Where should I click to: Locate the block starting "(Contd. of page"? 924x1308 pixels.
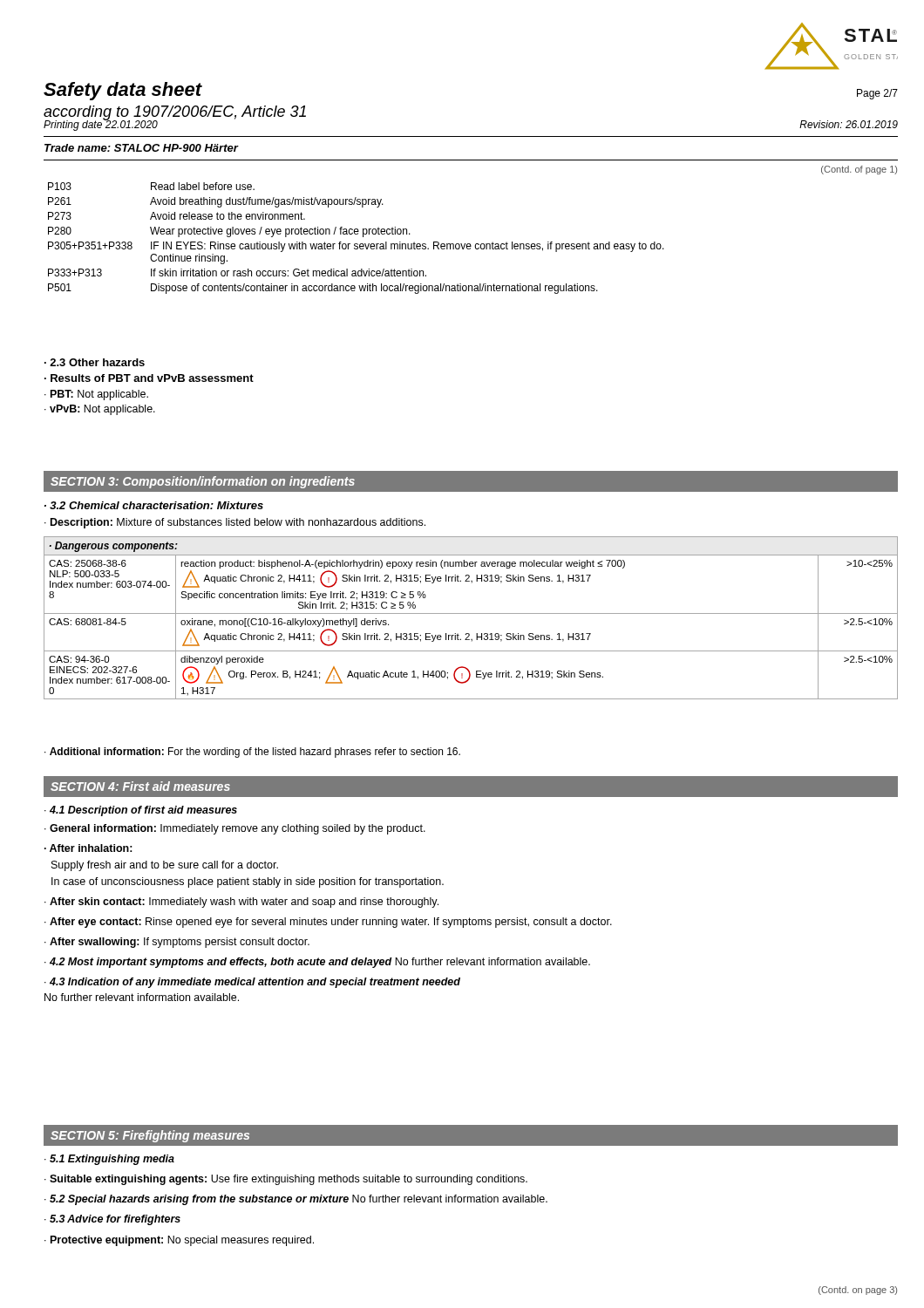click(859, 169)
